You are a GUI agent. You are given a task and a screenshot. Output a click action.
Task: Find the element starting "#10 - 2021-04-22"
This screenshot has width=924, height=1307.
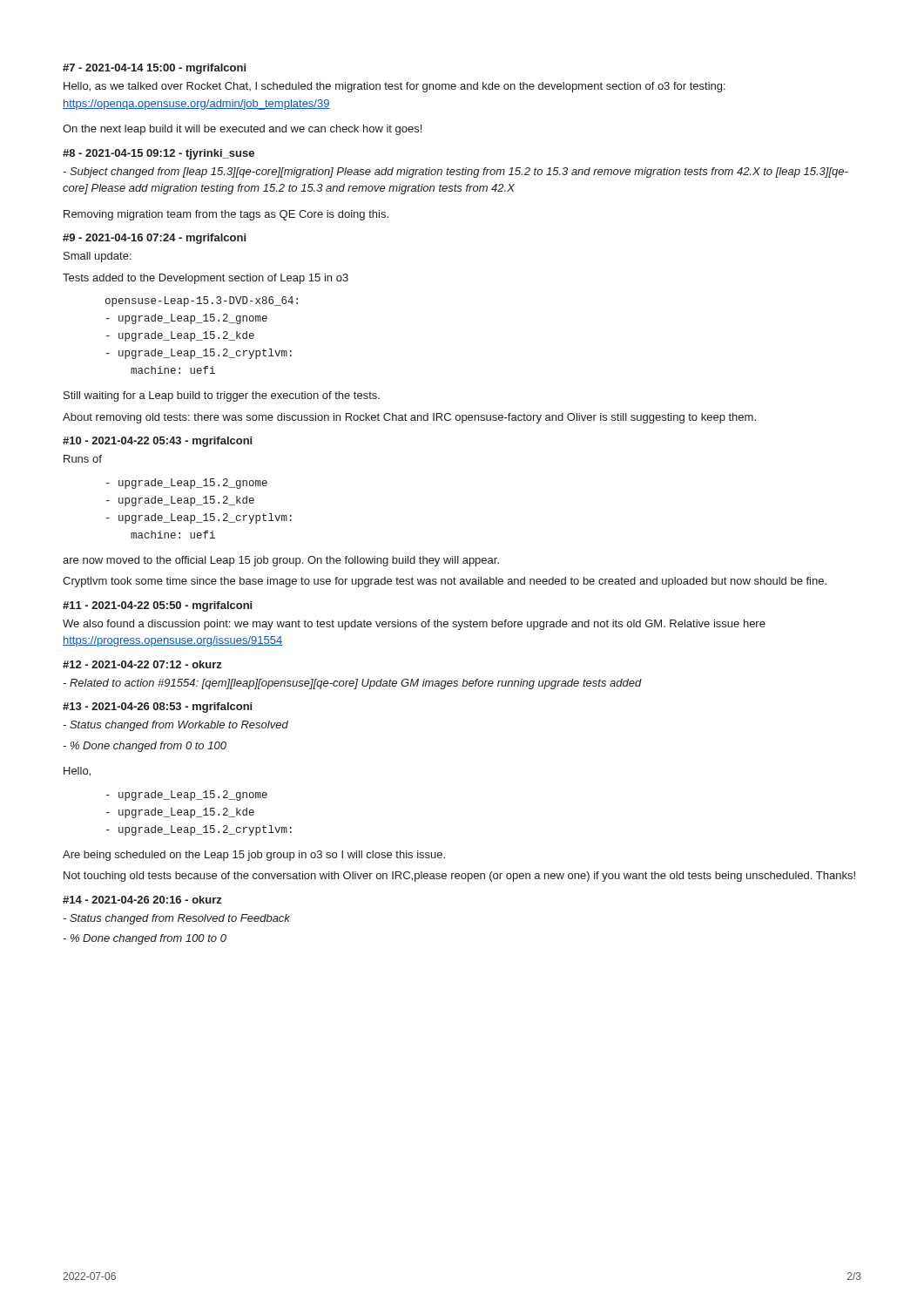pyautogui.click(x=158, y=440)
